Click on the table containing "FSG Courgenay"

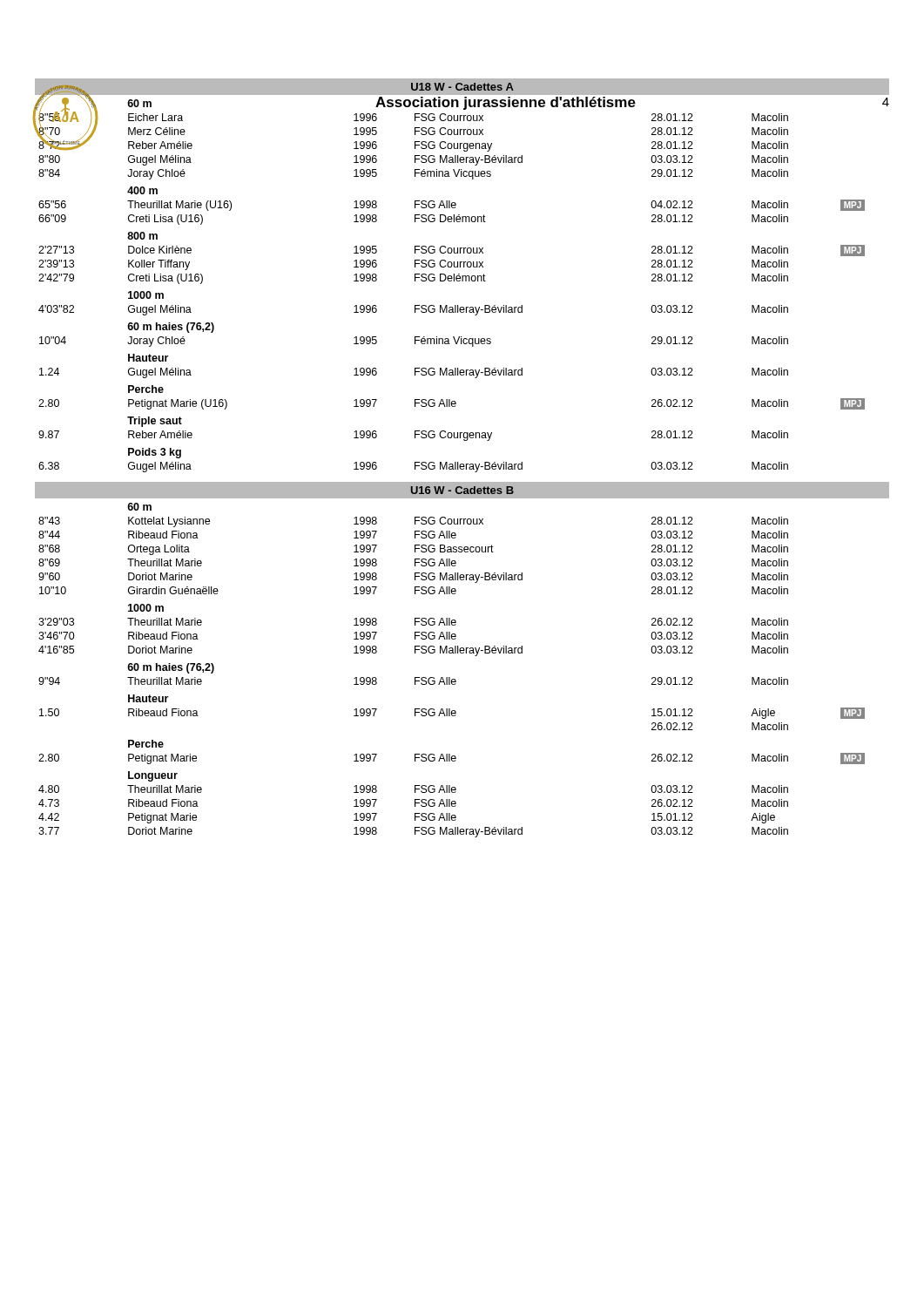(462, 285)
